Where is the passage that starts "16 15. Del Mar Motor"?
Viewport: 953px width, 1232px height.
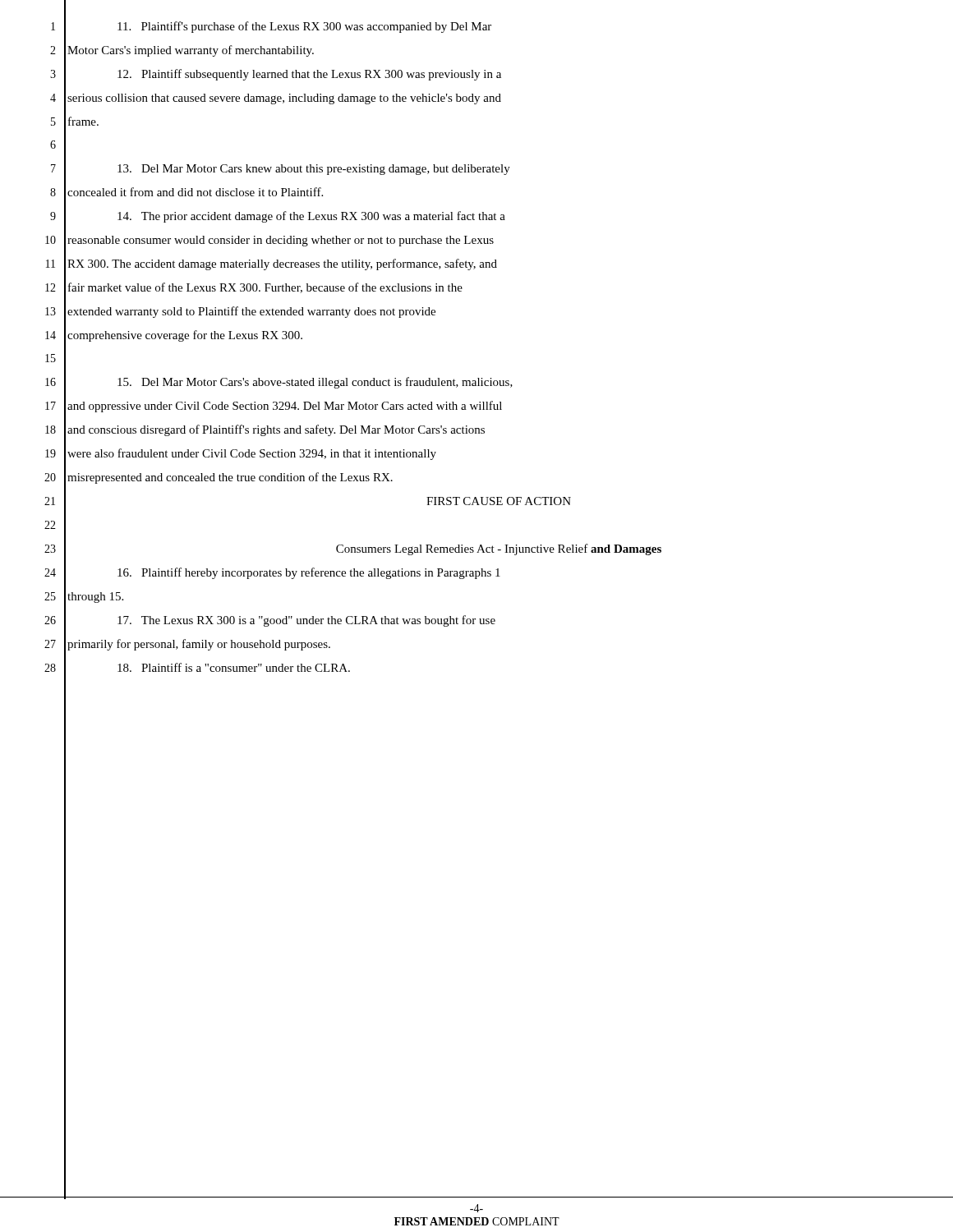coord(476,430)
